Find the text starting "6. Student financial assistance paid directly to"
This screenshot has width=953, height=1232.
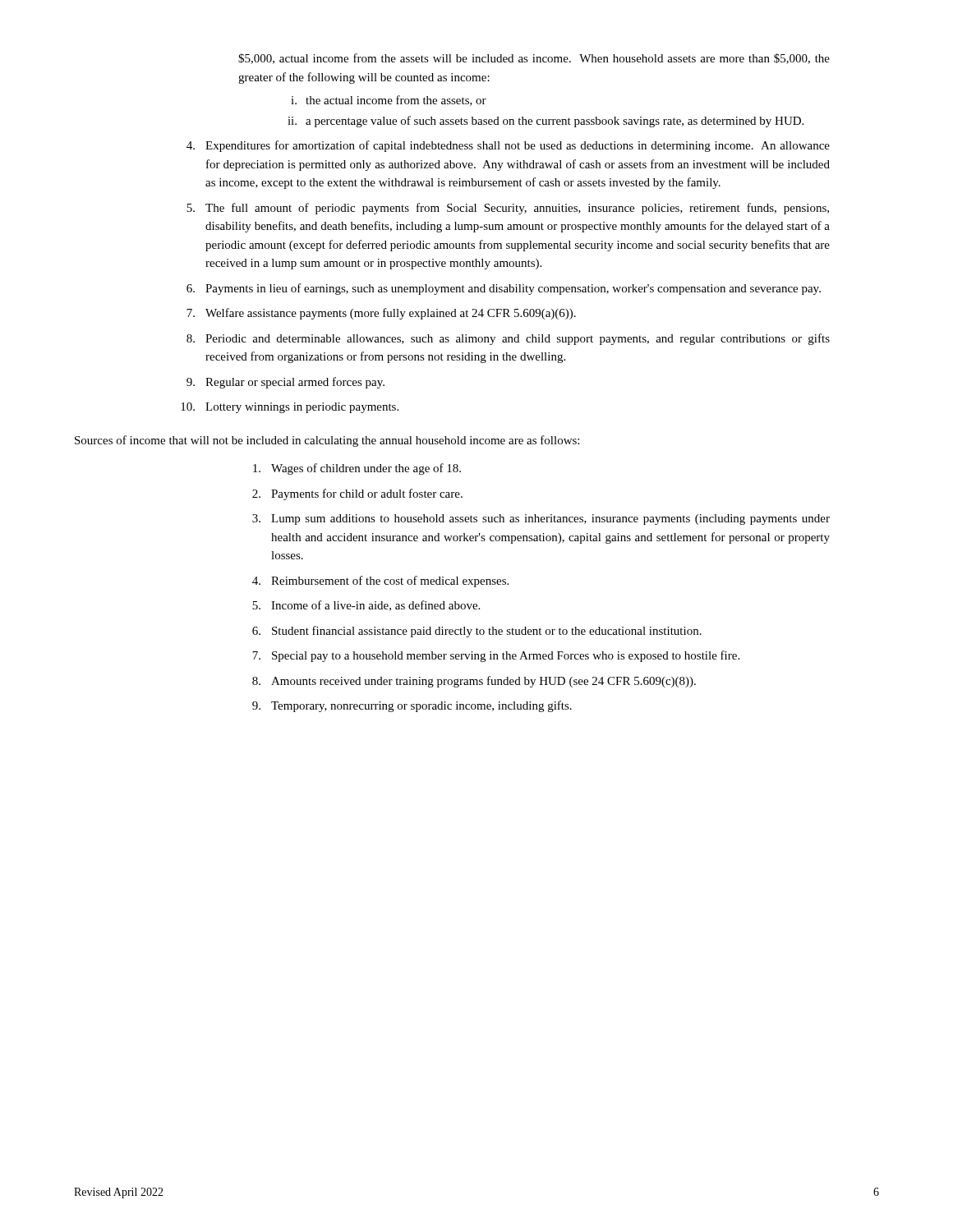[534, 631]
